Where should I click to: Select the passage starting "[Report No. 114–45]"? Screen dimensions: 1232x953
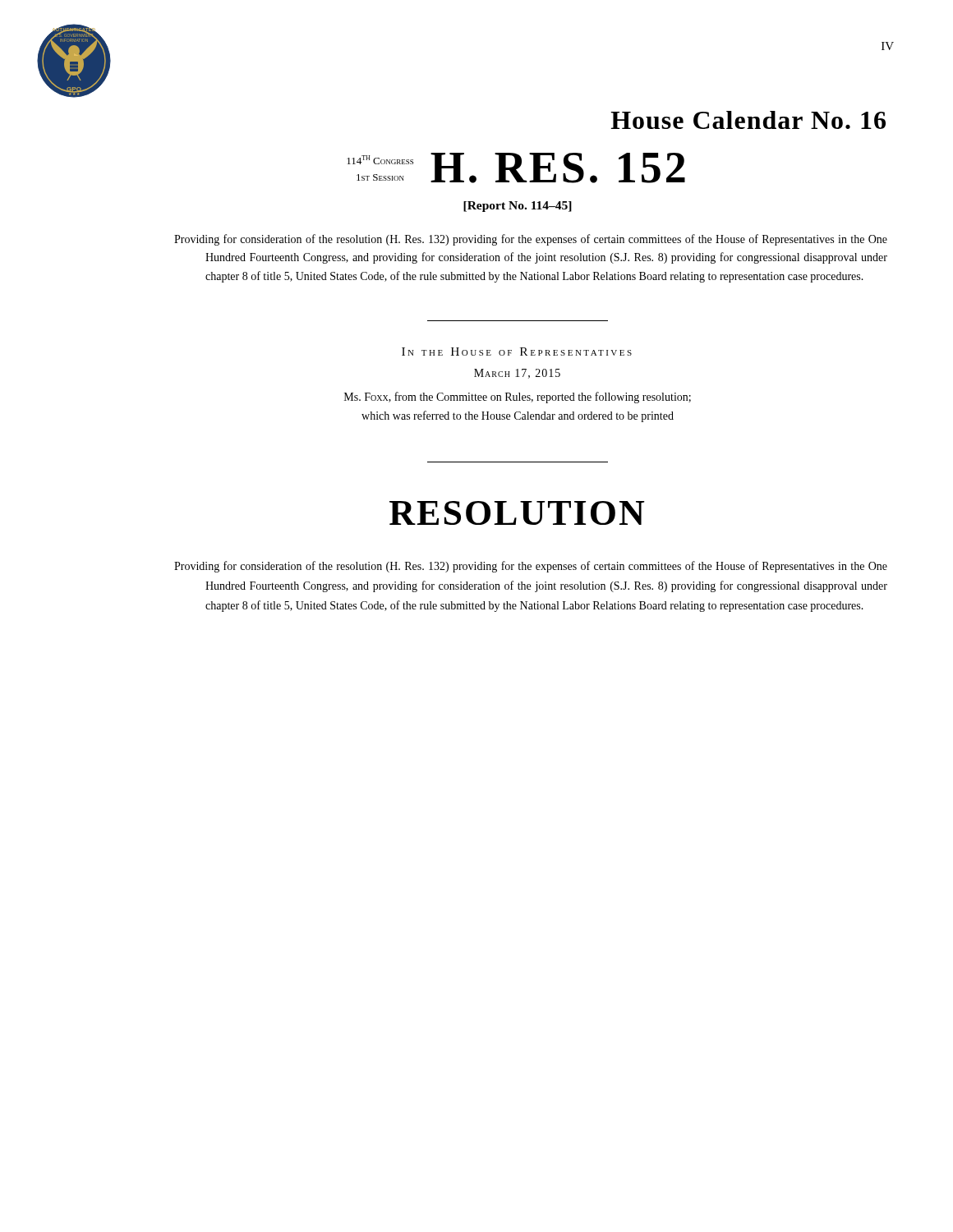pos(518,205)
